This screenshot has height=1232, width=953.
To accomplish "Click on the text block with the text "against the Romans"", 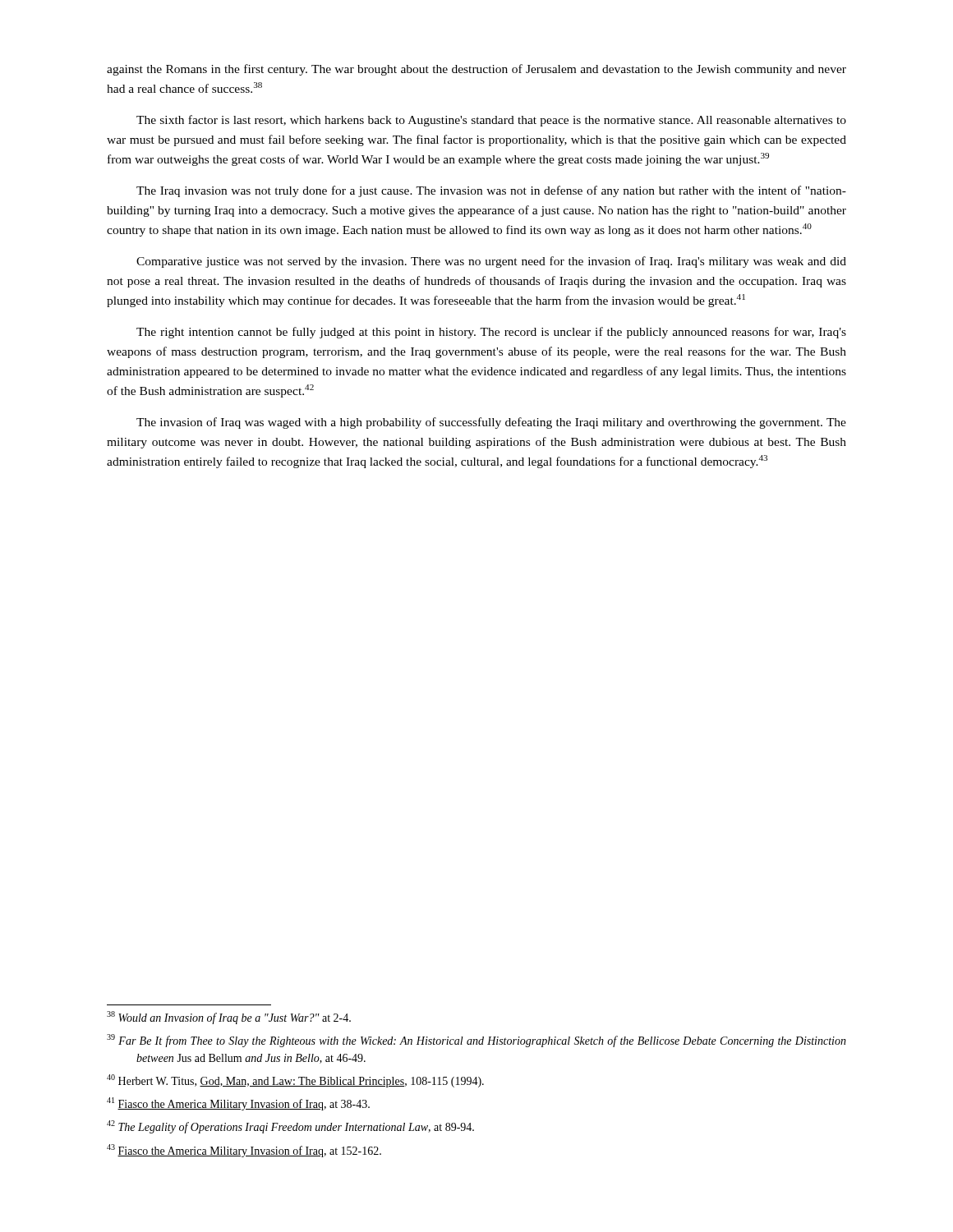I will point(476,79).
